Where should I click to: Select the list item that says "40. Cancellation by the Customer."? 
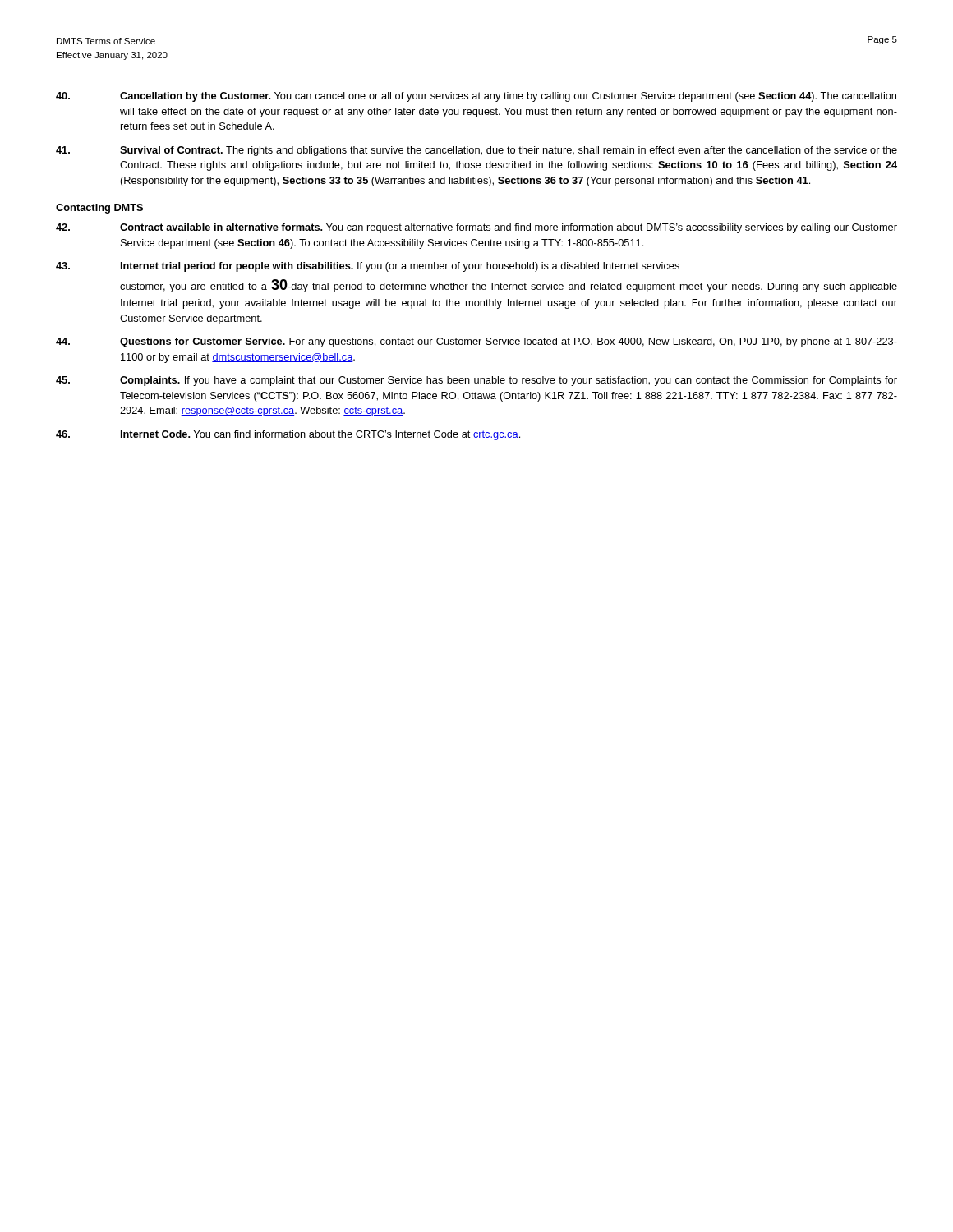pyautogui.click(x=476, y=112)
